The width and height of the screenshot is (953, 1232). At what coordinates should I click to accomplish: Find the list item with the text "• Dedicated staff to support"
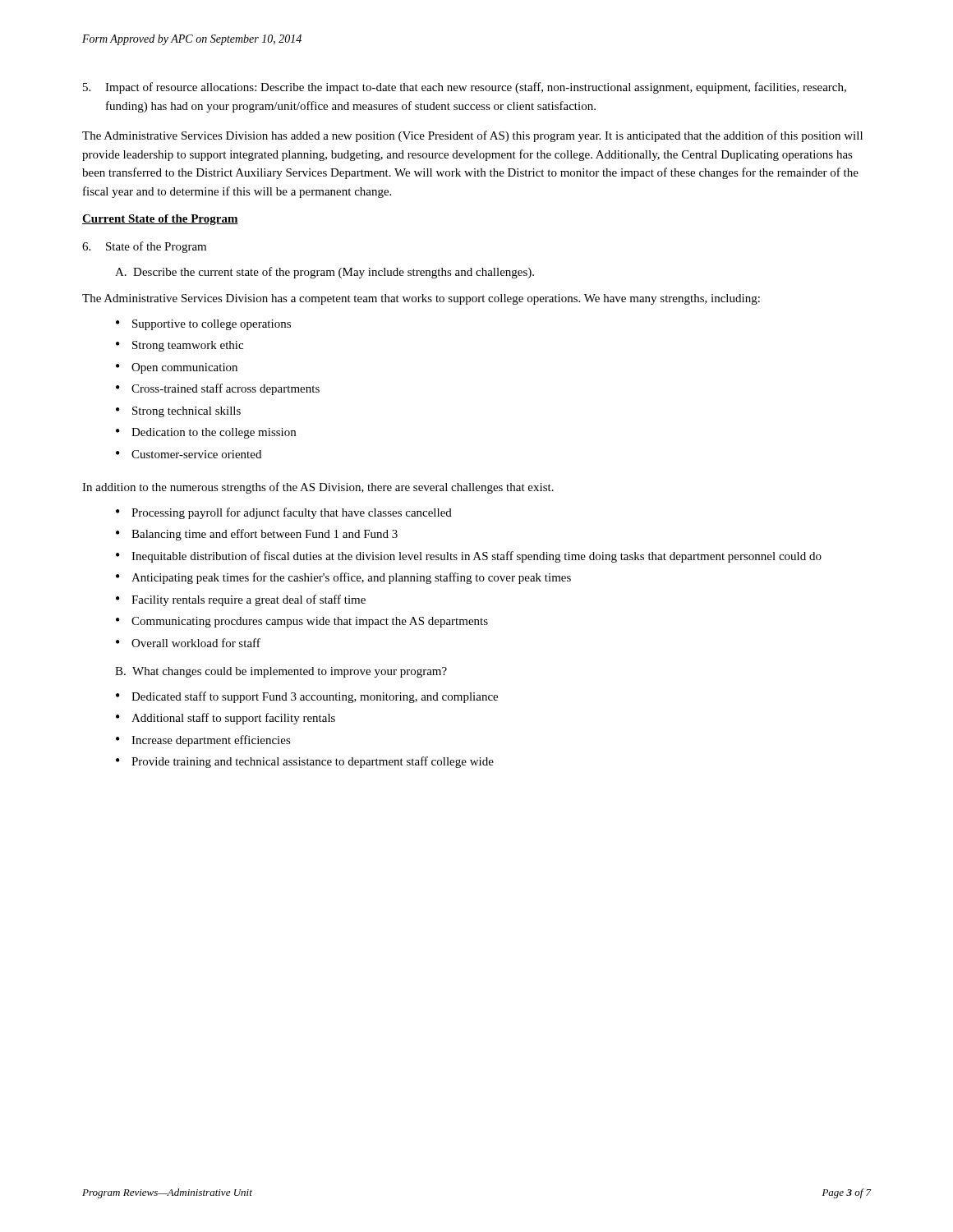coord(307,696)
